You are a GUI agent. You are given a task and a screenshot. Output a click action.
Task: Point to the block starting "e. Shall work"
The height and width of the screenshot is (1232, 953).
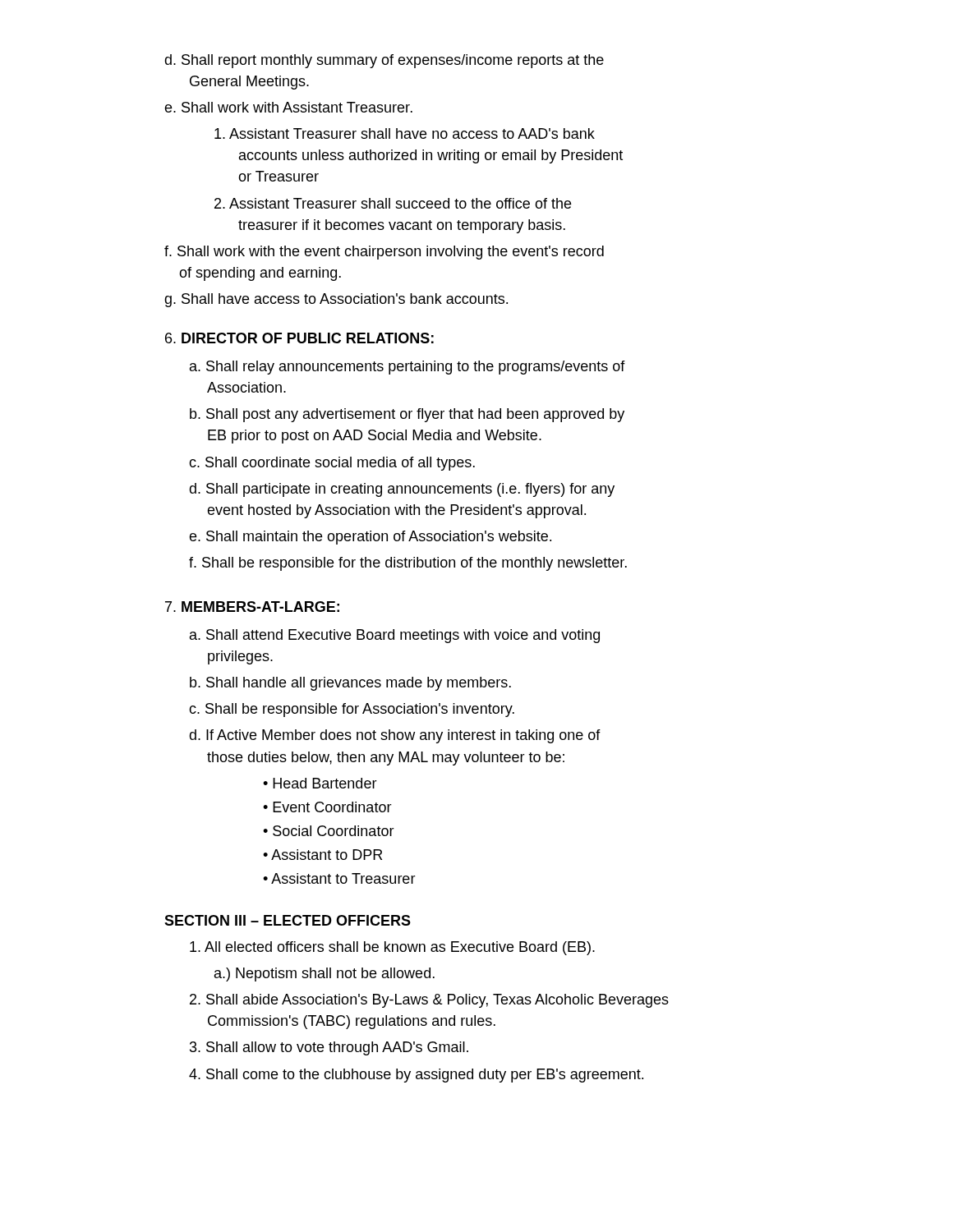289,108
